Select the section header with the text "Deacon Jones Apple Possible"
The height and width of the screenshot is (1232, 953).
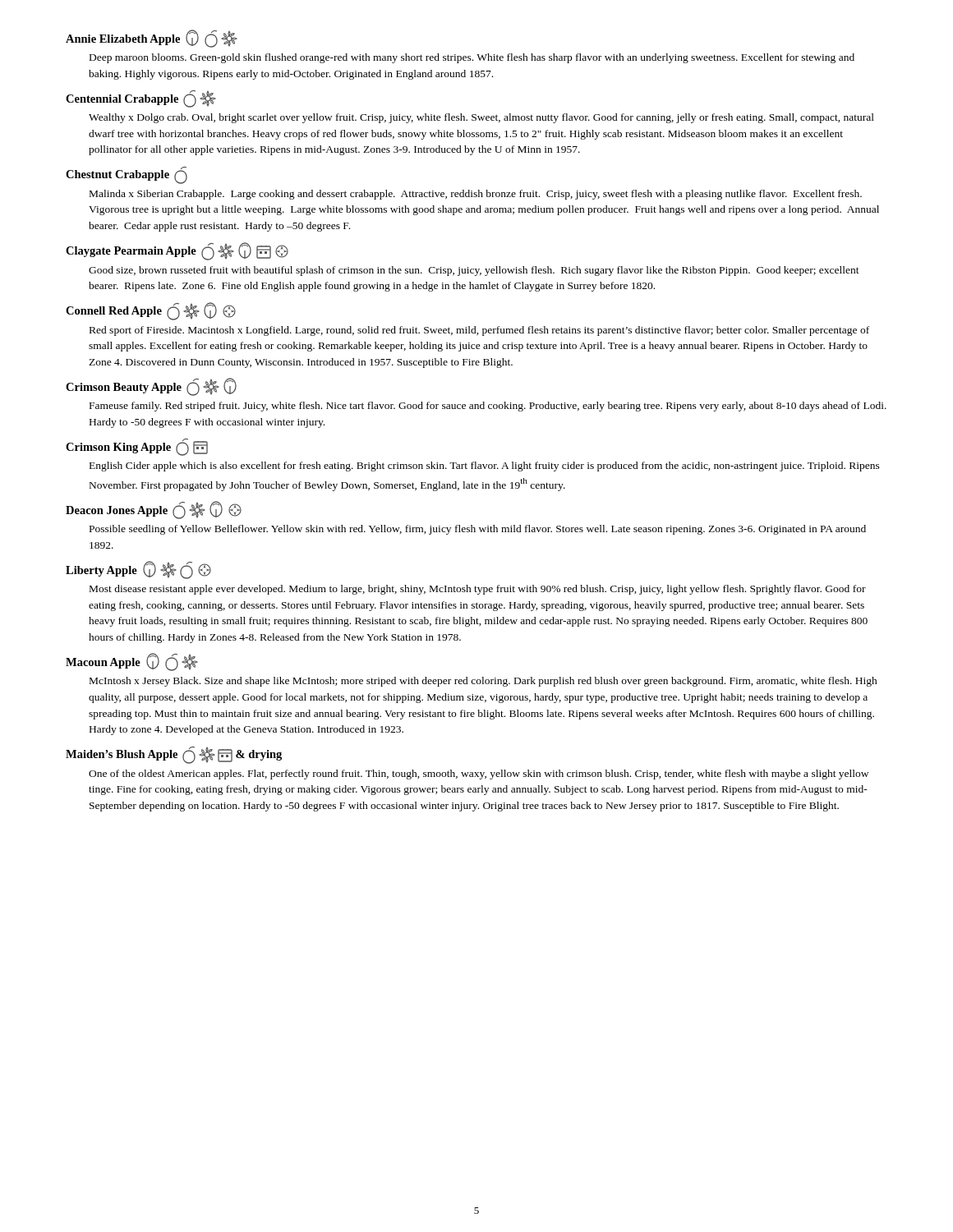pos(476,527)
